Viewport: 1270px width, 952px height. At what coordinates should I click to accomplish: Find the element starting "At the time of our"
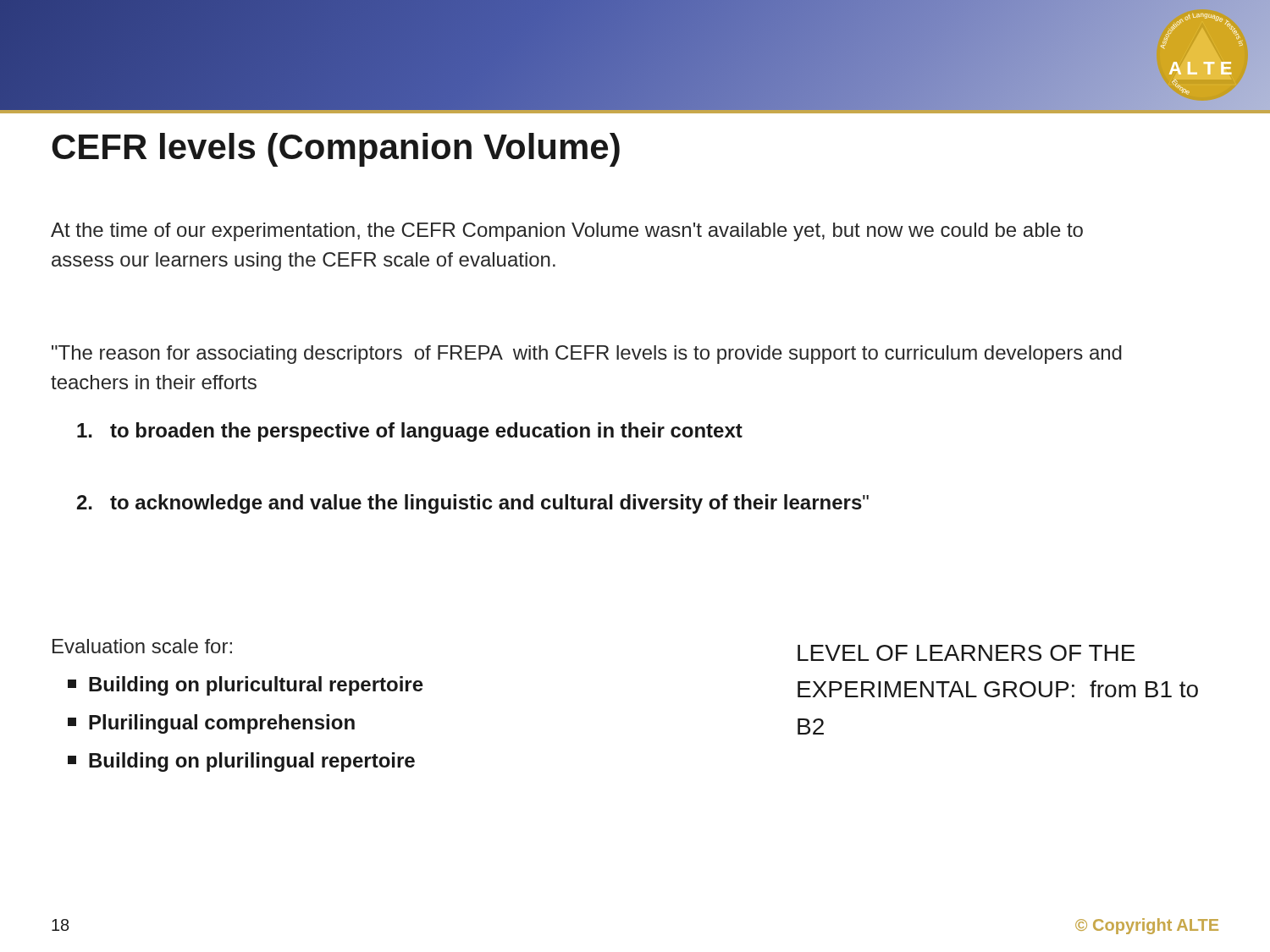click(567, 244)
